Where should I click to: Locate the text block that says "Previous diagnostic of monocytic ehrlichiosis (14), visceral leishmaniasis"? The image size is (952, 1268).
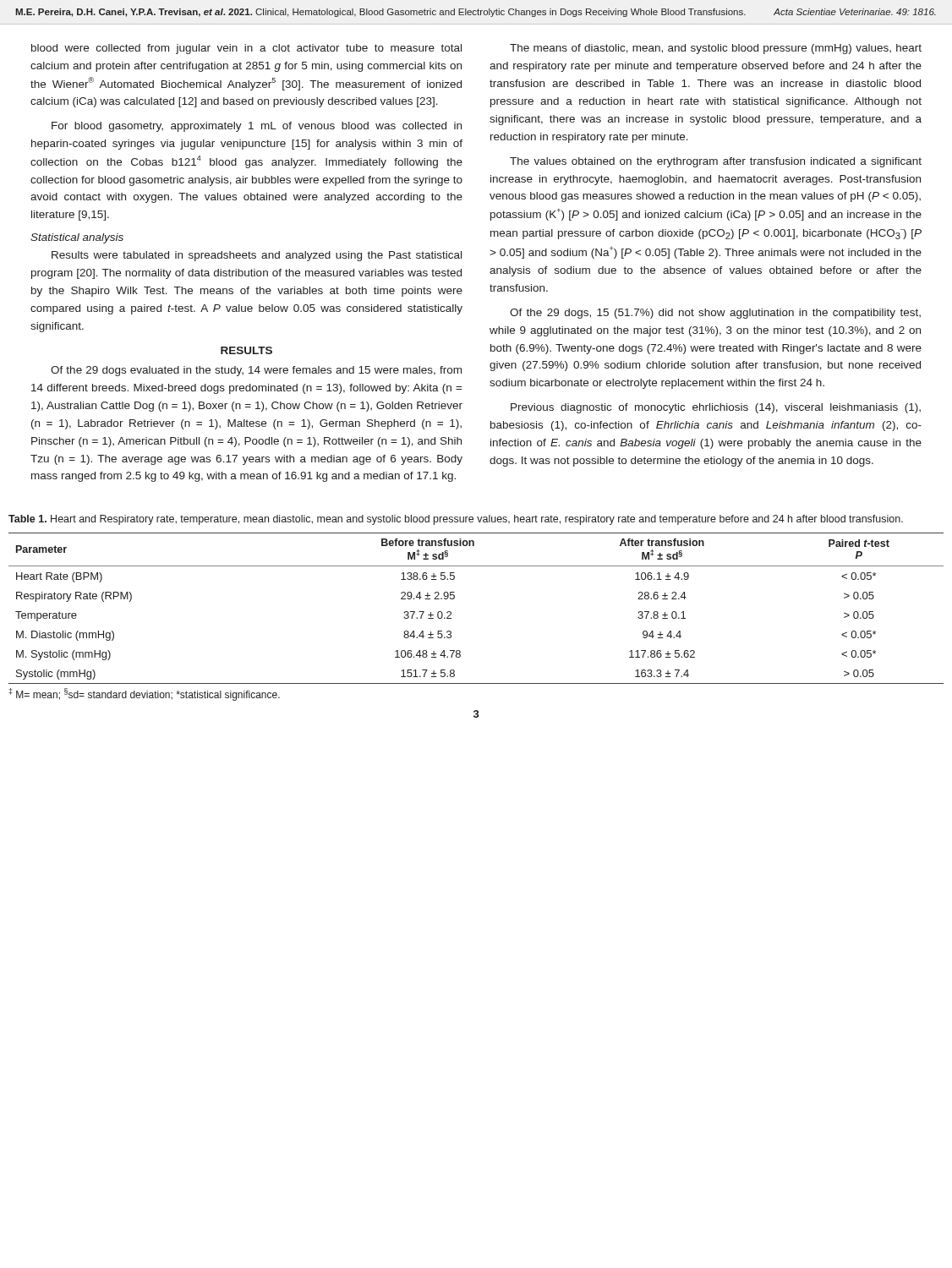[x=706, y=435]
